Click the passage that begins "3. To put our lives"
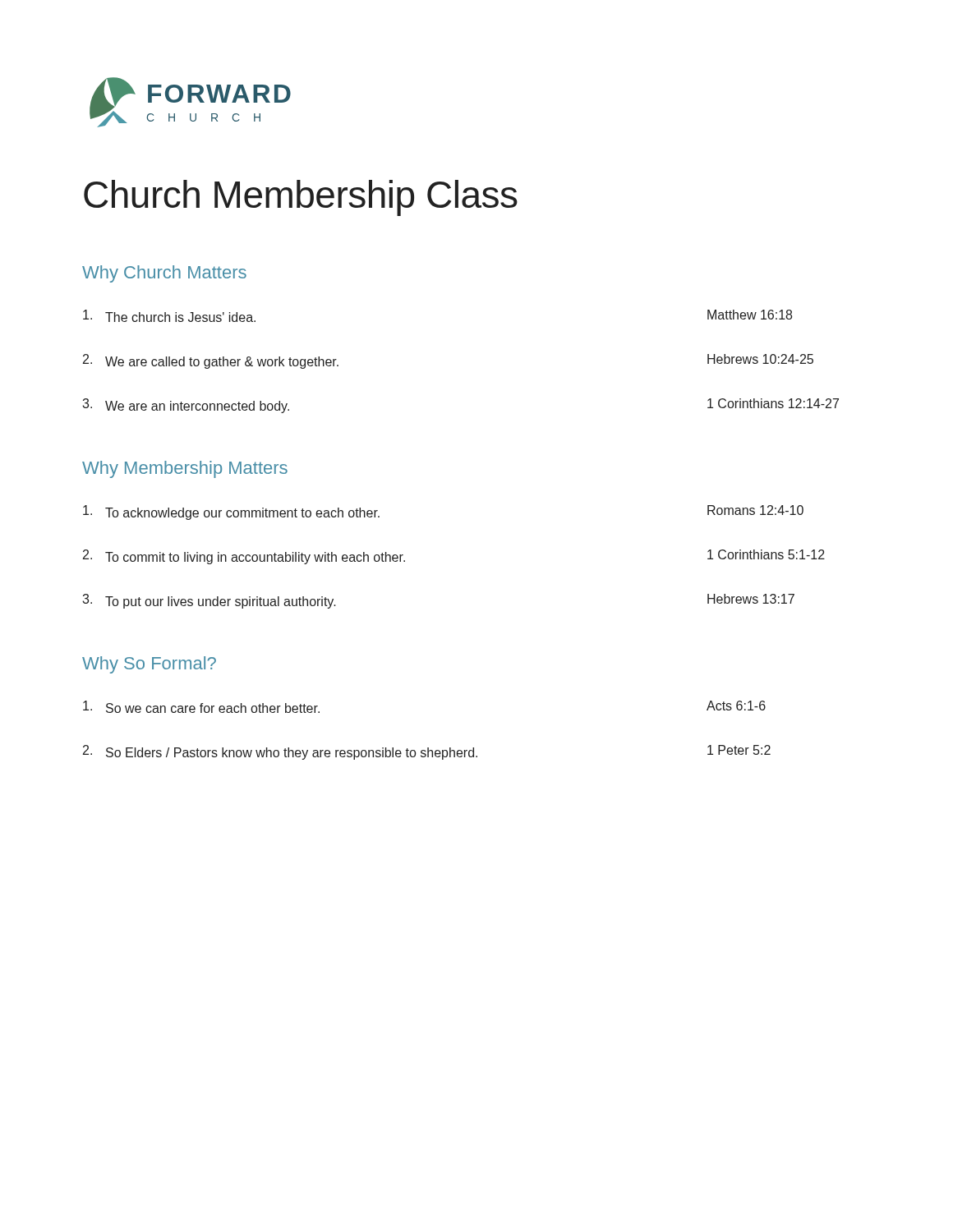Image resolution: width=953 pixels, height=1232 pixels. coord(207,600)
